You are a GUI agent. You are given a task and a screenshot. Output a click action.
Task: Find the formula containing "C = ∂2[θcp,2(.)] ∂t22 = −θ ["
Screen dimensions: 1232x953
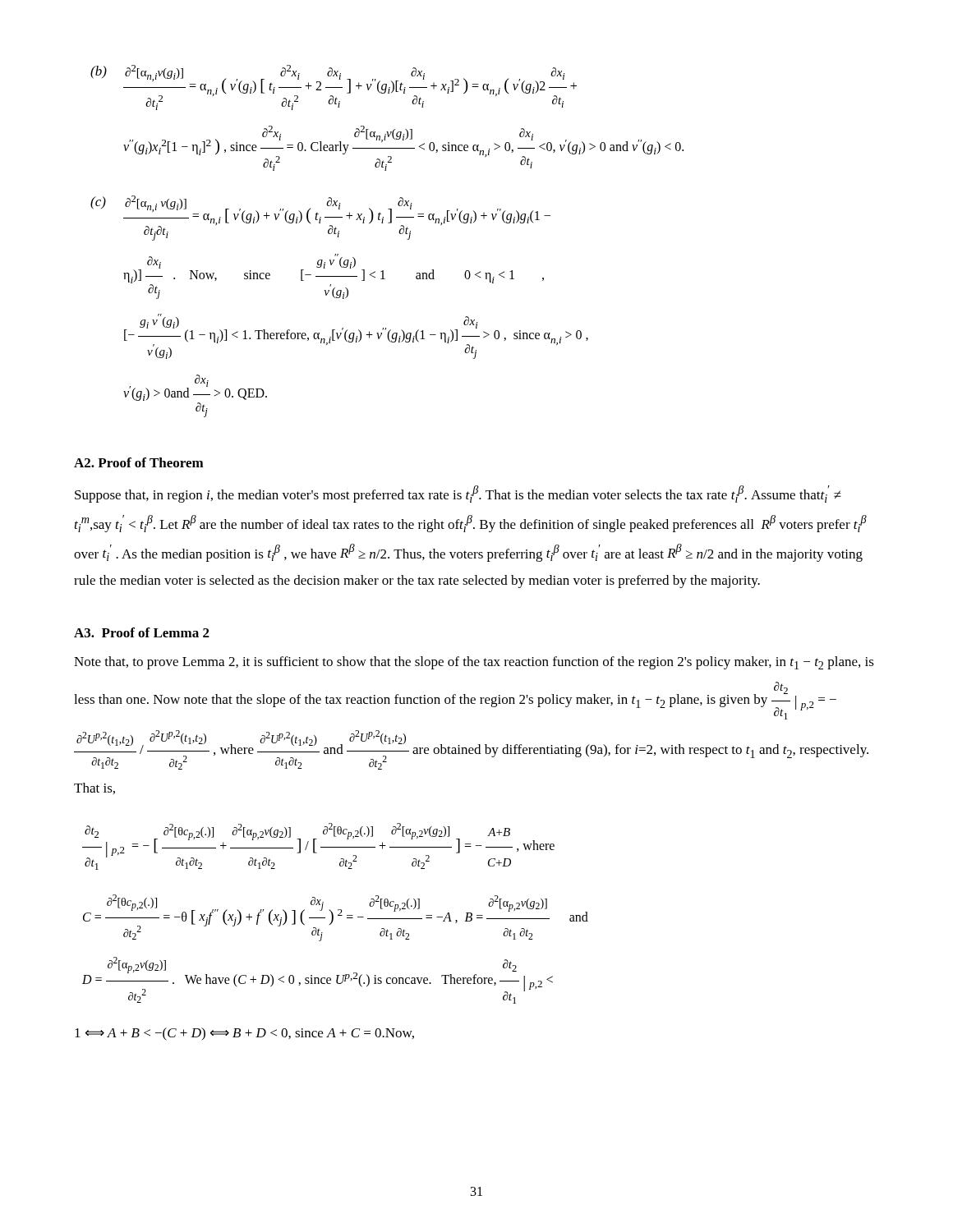click(x=335, y=950)
